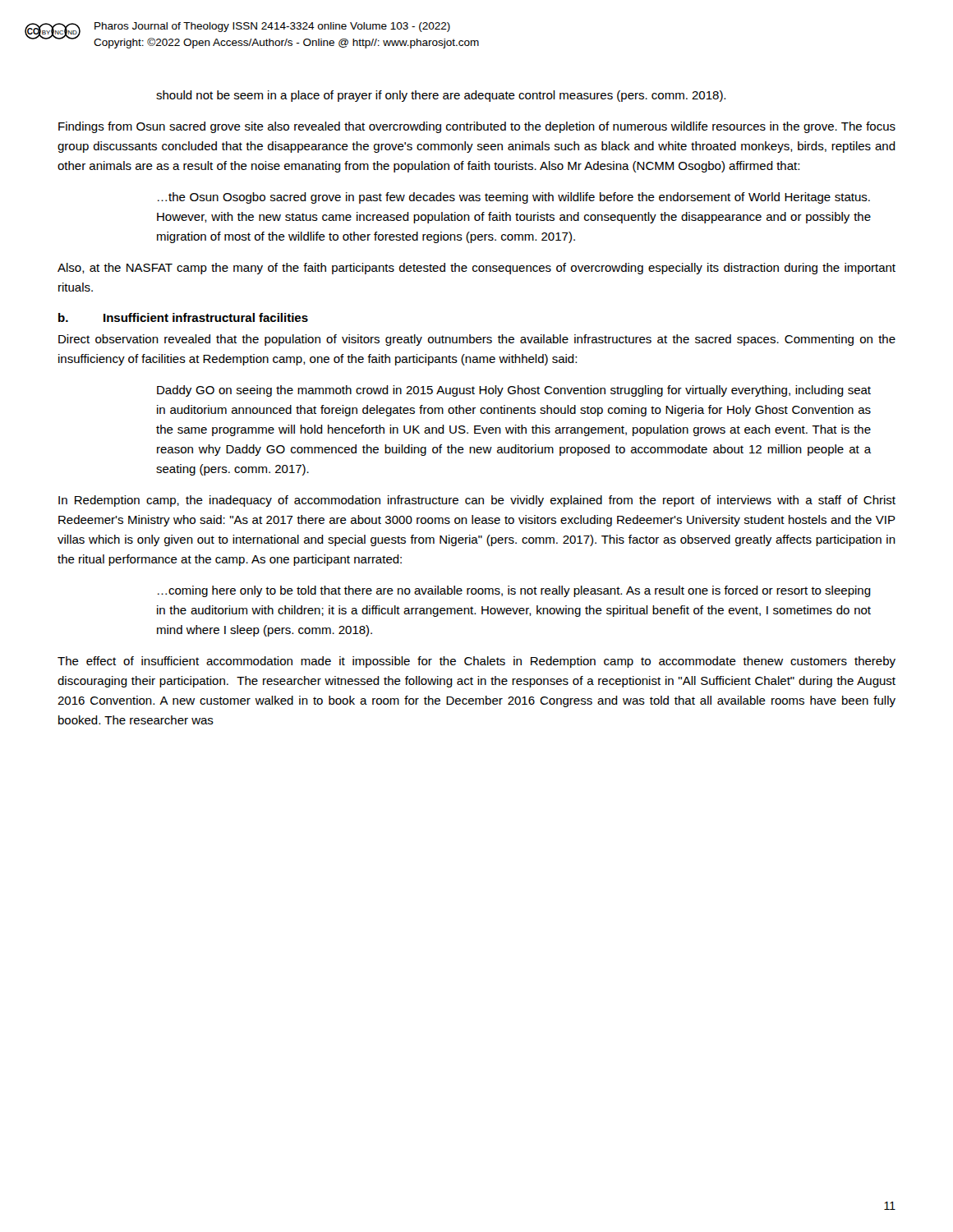Point to the block beginning "should not be seem in a place of"
Image resolution: width=953 pixels, height=1232 pixels.
coord(441,95)
